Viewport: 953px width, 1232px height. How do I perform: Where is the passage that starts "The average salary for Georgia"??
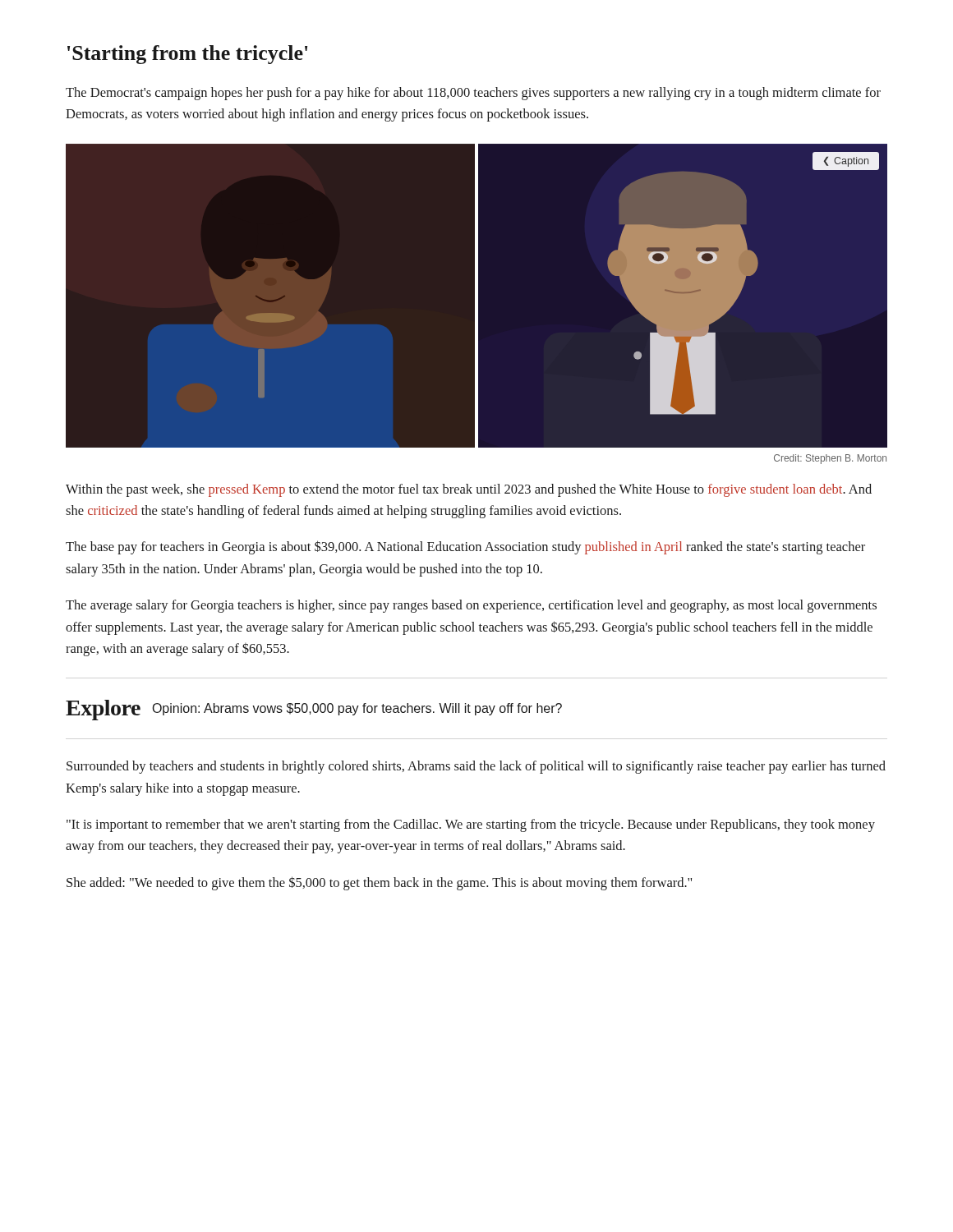471,627
